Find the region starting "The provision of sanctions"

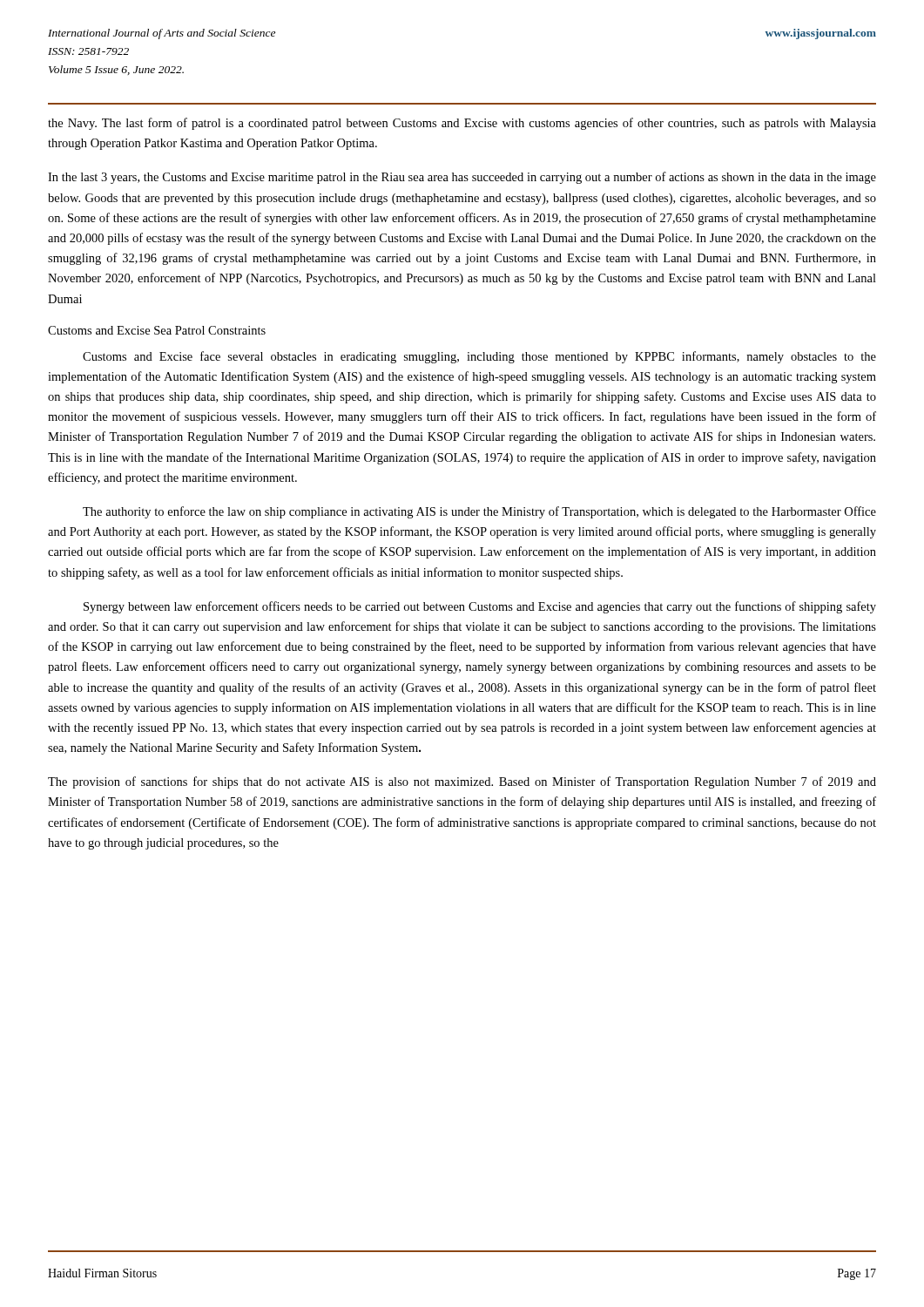click(462, 812)
